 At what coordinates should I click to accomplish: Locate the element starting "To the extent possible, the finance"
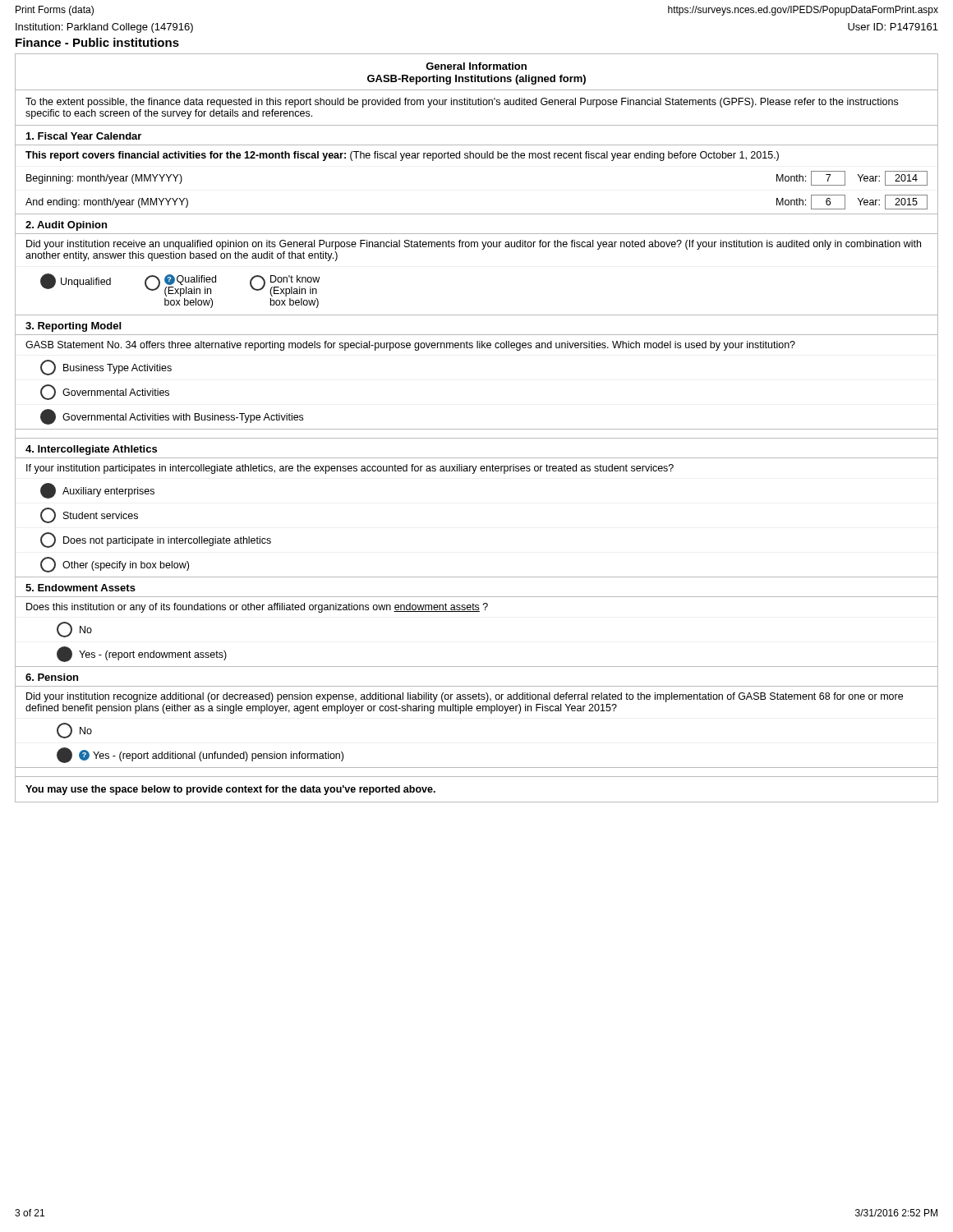click(462, 108)
